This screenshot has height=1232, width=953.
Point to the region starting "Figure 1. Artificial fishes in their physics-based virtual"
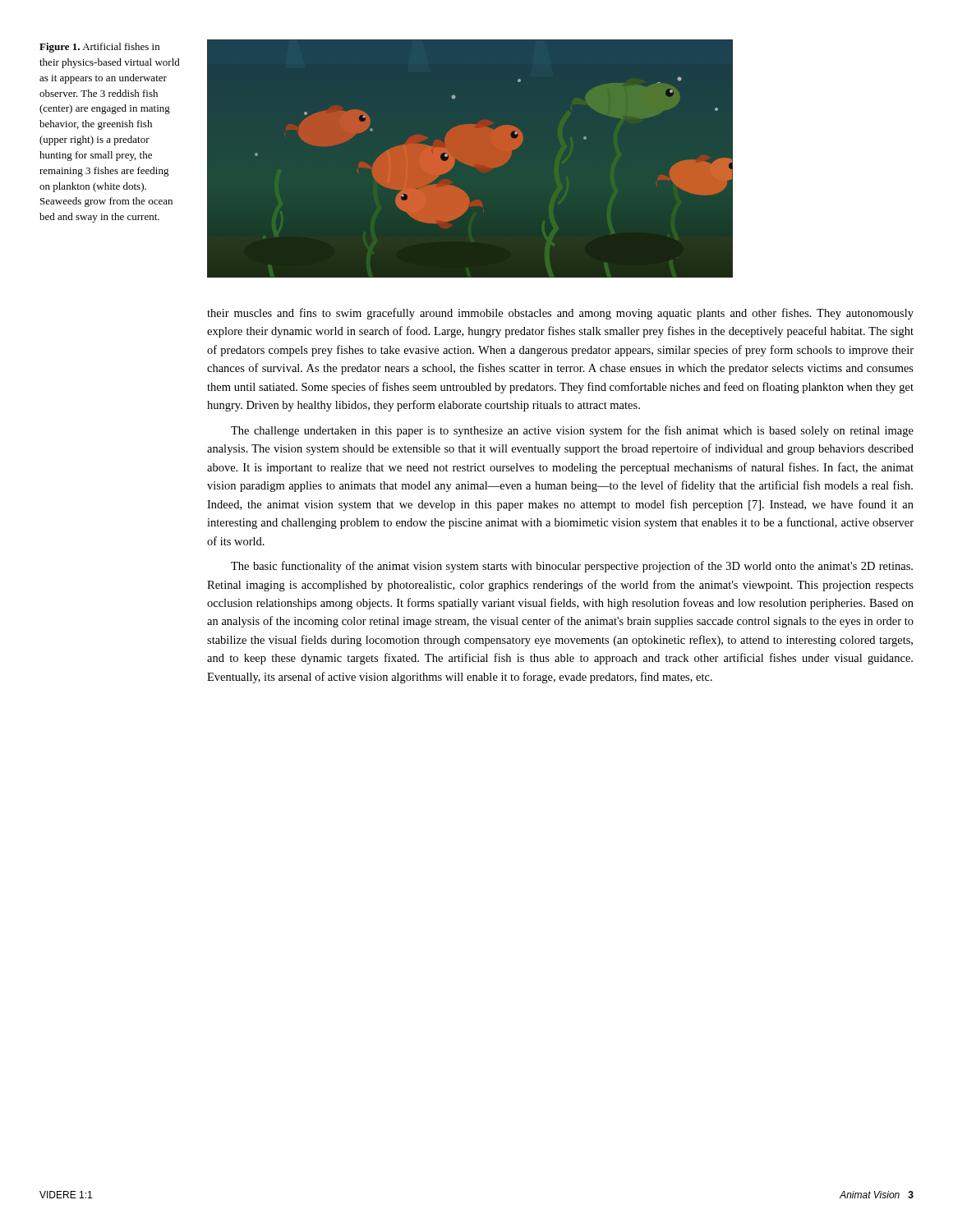point(110,132)
